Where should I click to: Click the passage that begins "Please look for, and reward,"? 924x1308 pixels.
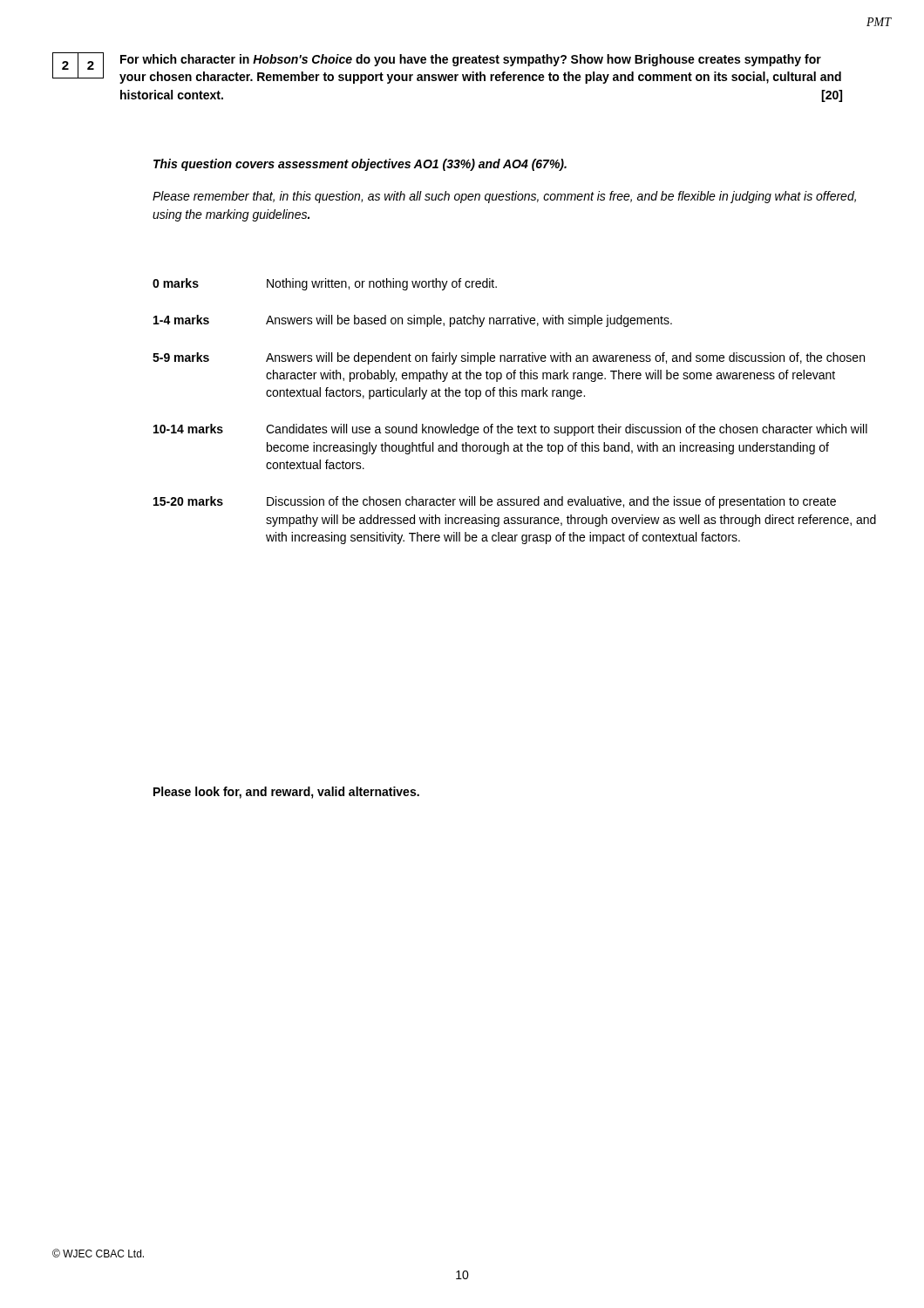point(286,792)
